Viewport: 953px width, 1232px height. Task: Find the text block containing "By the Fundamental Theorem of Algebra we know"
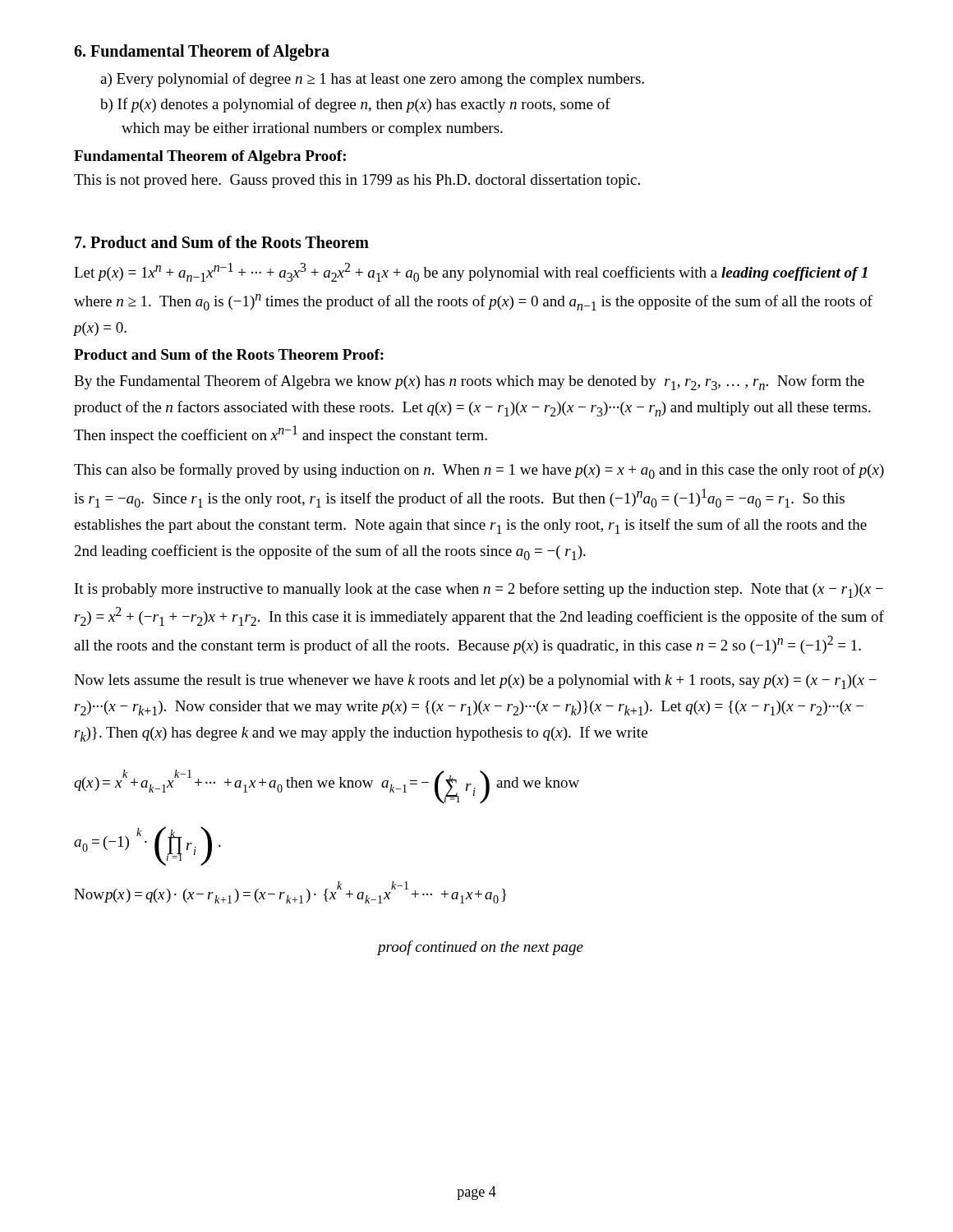click(x=475, y=408)
